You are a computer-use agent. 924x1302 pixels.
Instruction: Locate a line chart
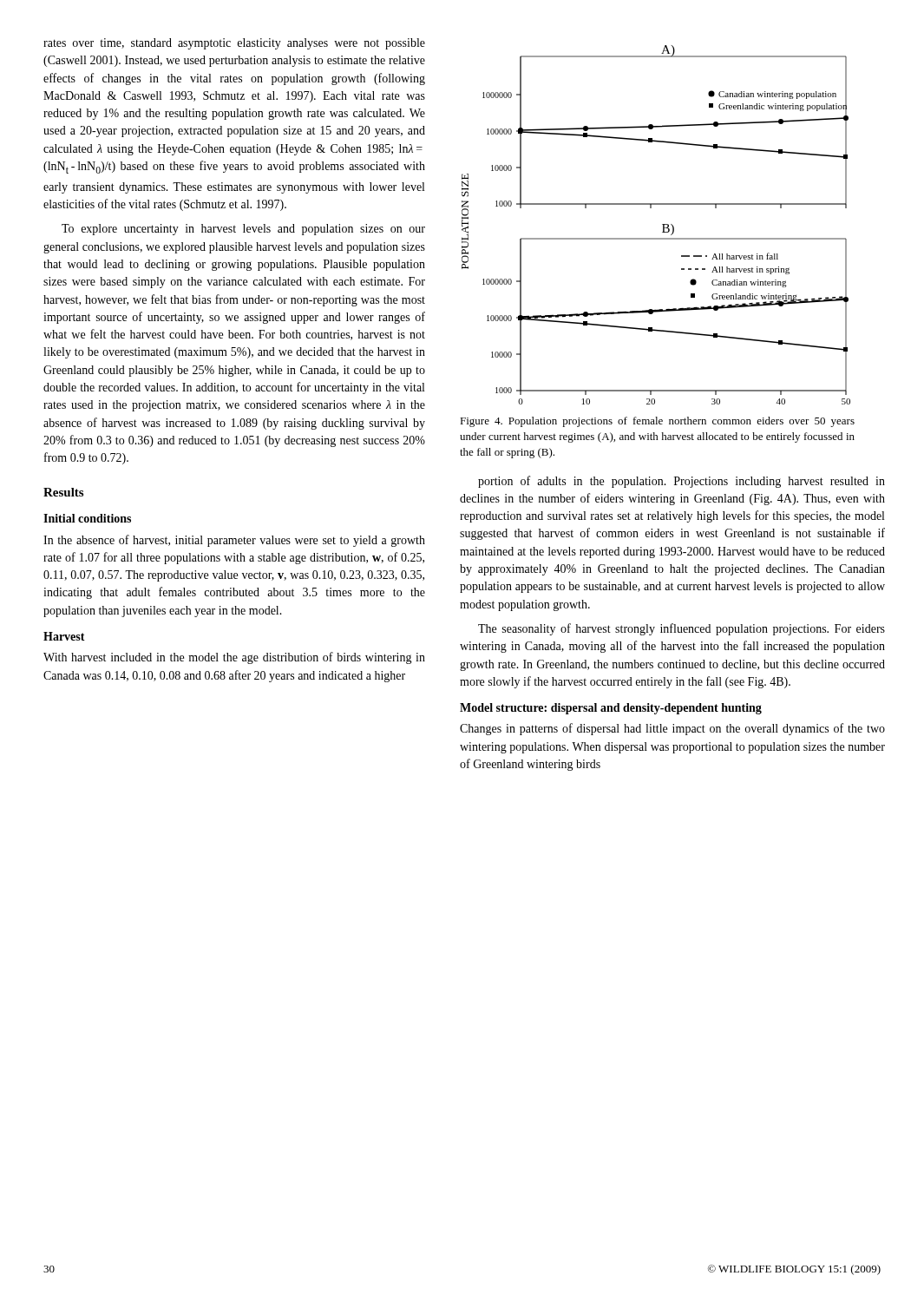click(659, 221)
